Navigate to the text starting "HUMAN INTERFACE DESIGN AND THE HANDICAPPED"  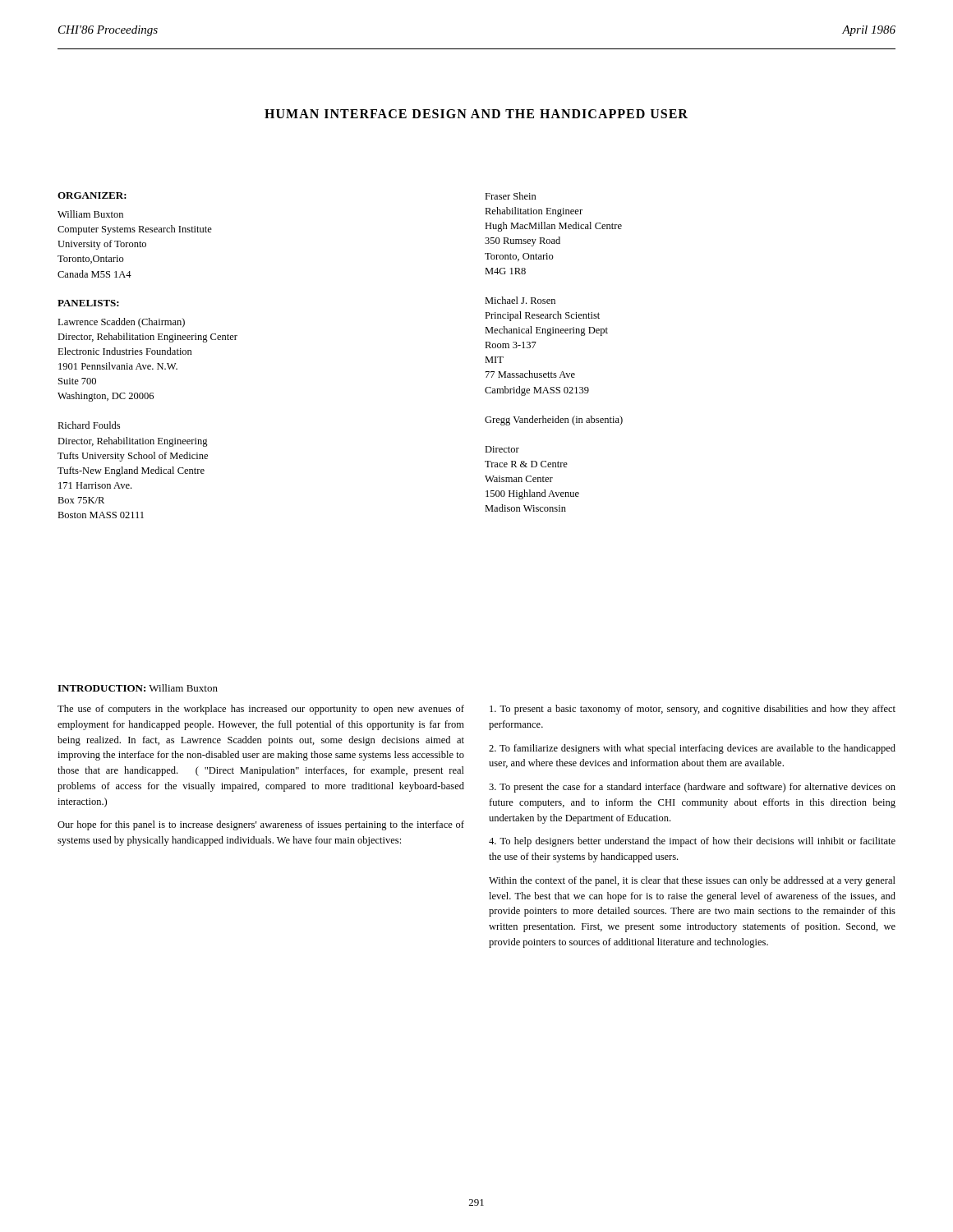point(476,114)
